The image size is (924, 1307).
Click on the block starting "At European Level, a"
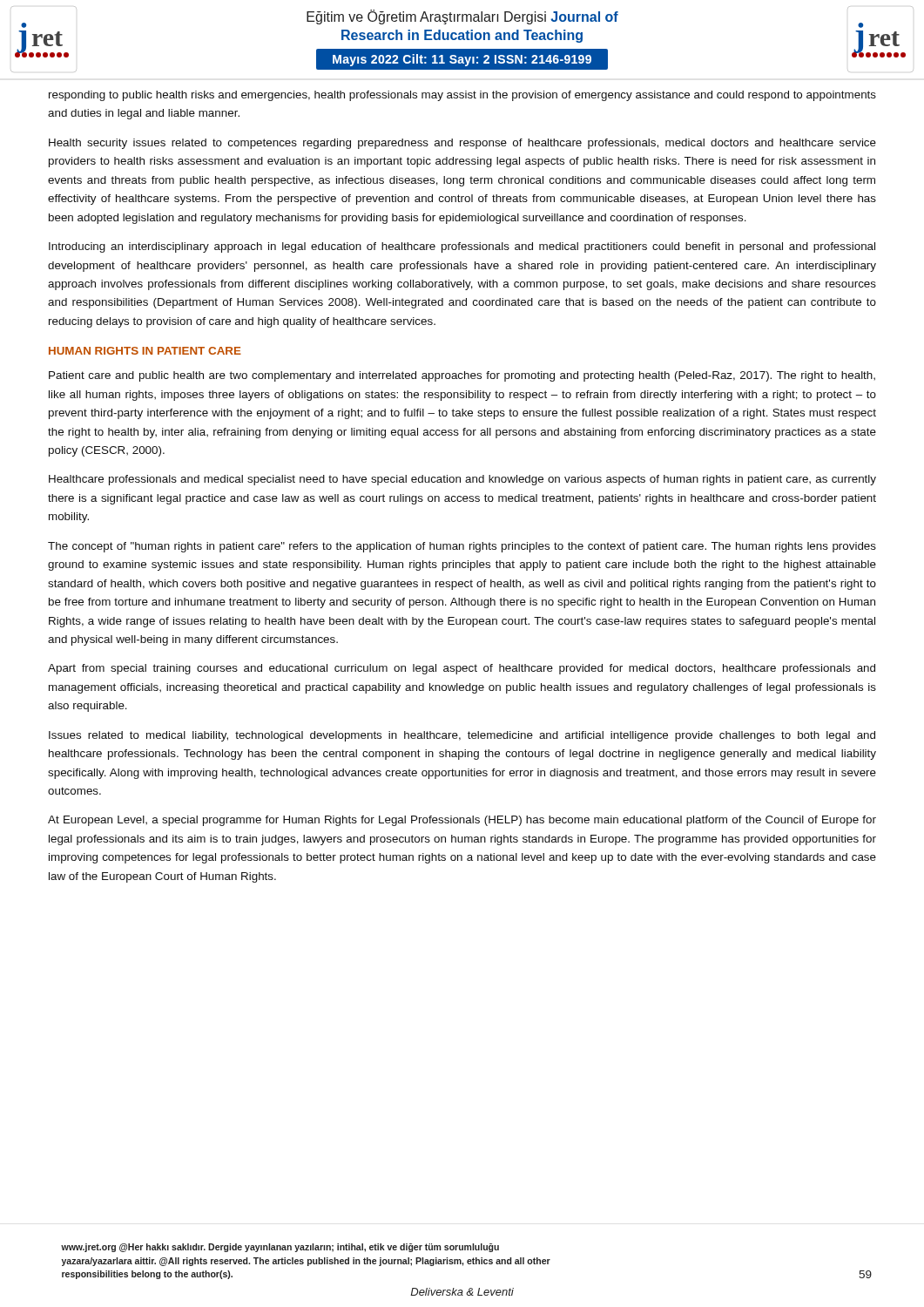[462, 848]
